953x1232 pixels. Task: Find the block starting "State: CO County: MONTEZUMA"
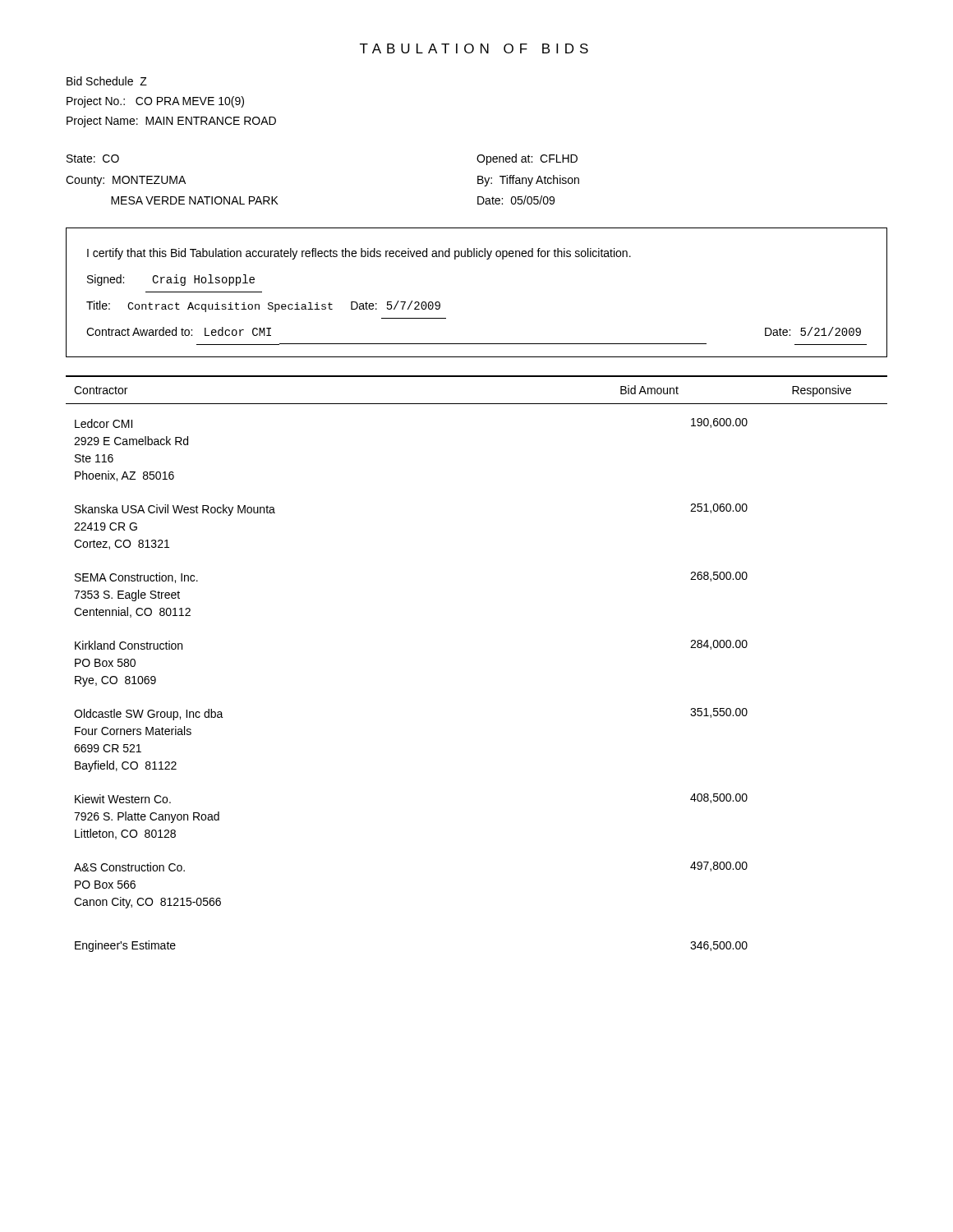[x=476, y=180]
